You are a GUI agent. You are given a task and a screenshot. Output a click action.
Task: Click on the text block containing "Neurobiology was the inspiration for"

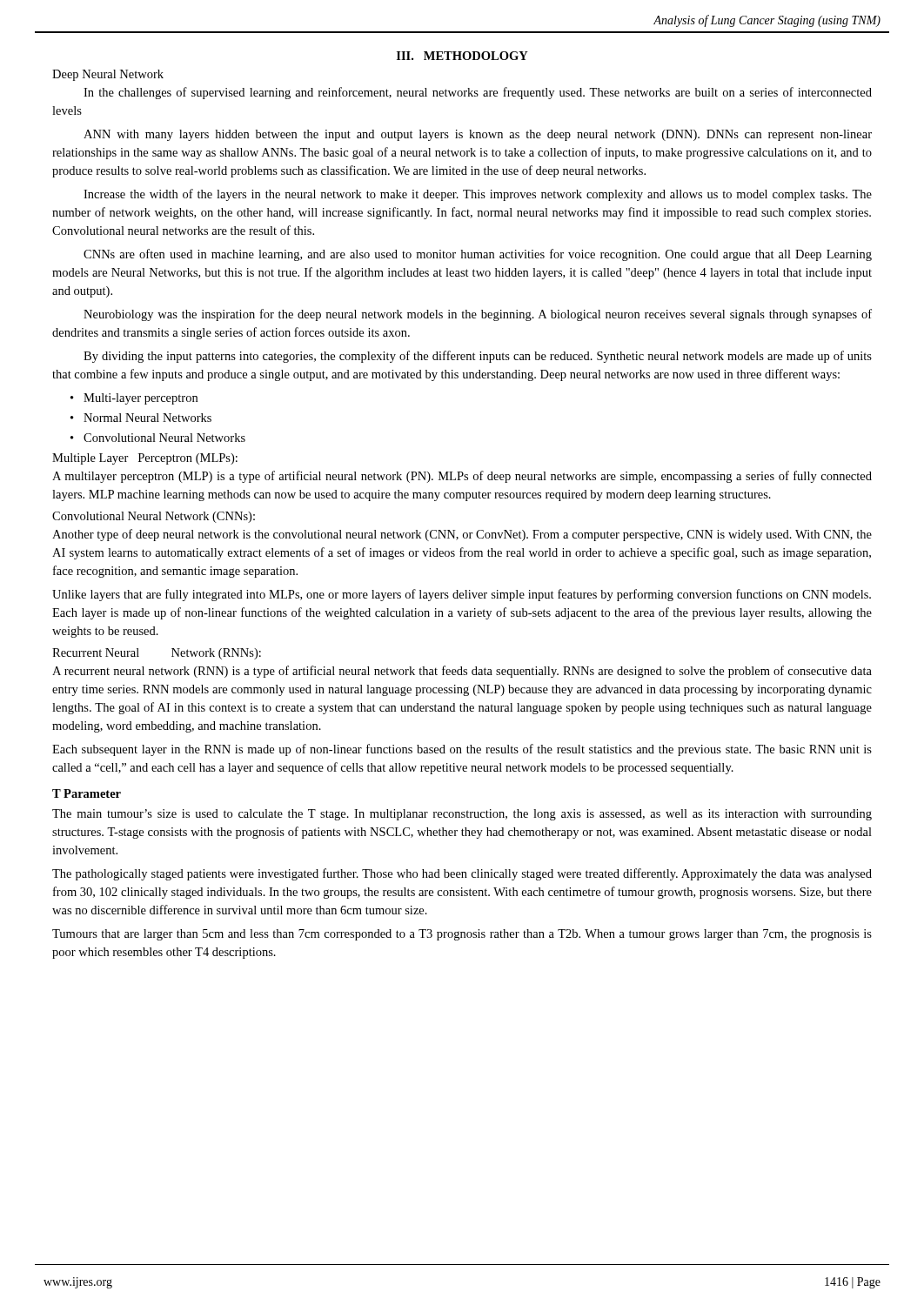click(462, 323)
